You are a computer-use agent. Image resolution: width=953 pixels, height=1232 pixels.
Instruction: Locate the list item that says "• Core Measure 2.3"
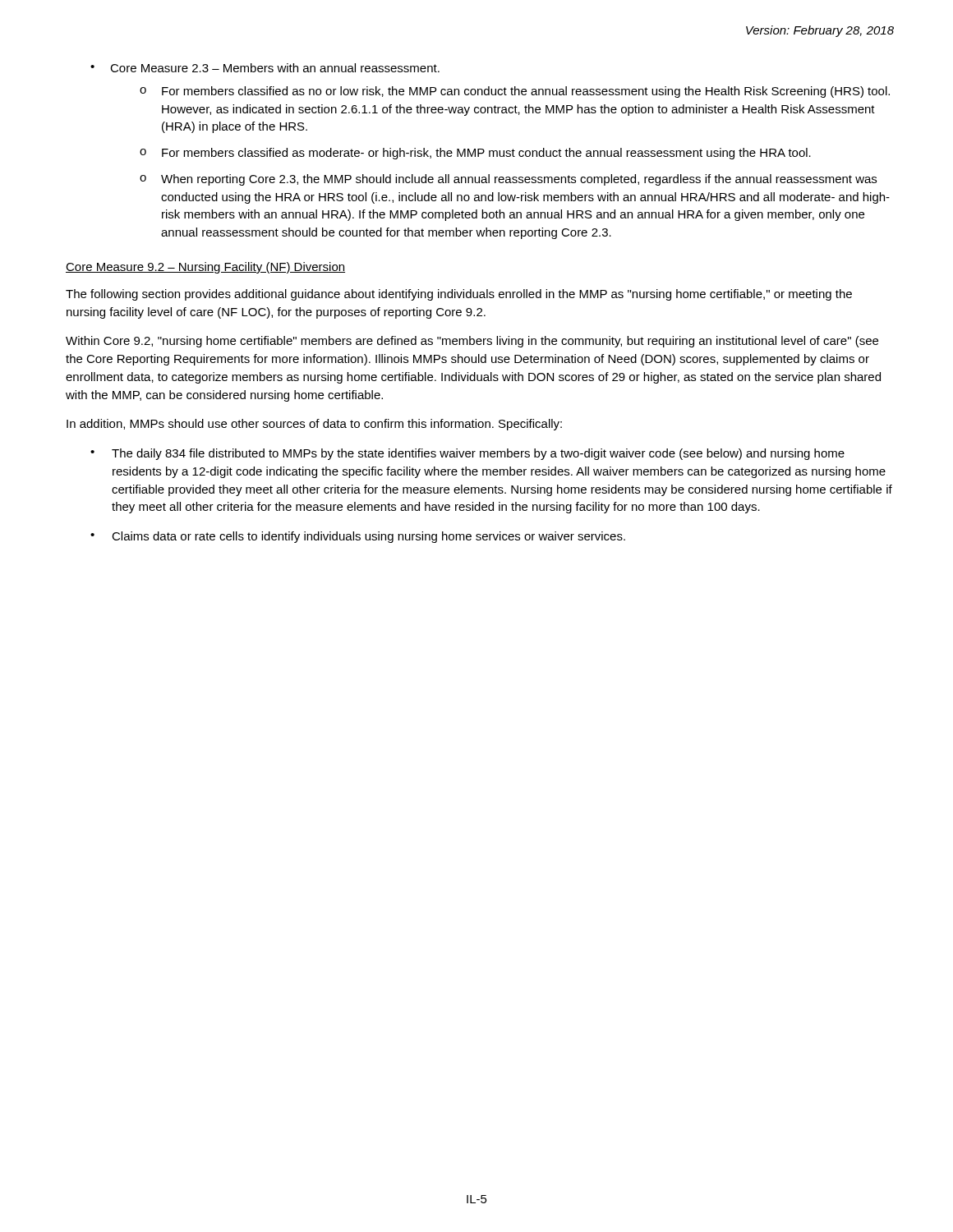[x=265, y=68]
